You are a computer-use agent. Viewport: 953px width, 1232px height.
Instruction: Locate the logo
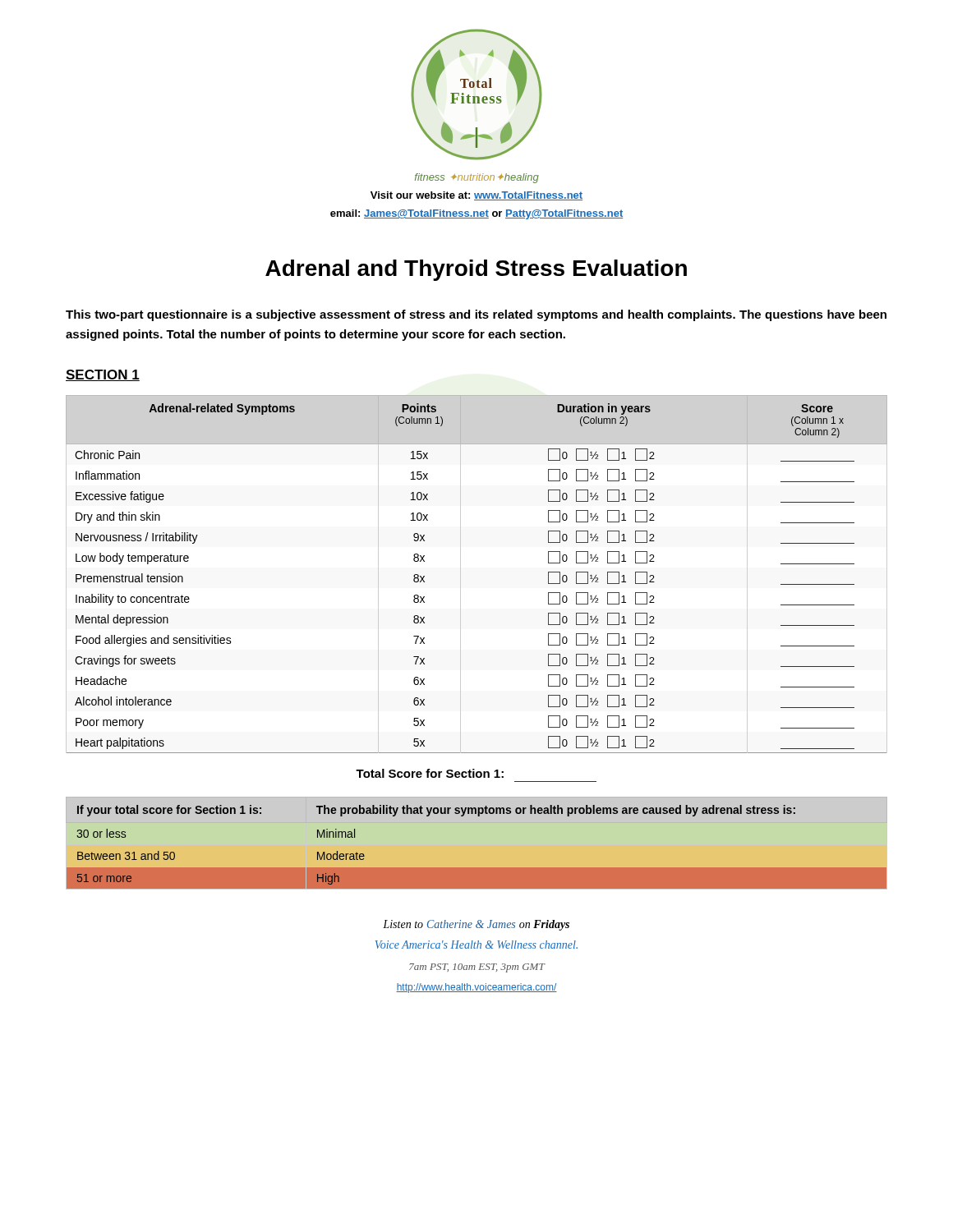[x=476, y=94]
